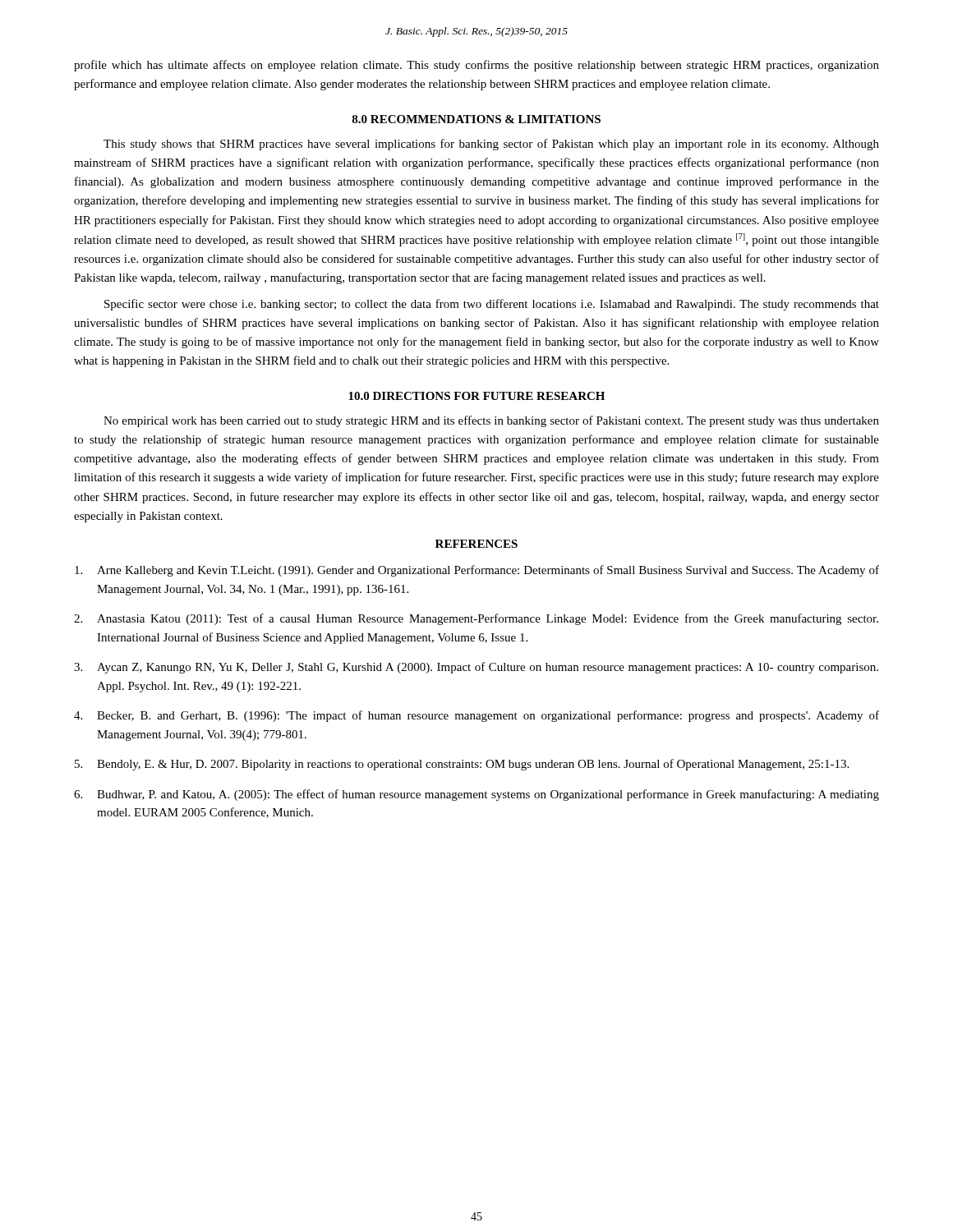Find the text block with the text "This study shows that SHRM practices have several"
Viewport: 953px width, 1232px height.
click(x=476, y=253)
